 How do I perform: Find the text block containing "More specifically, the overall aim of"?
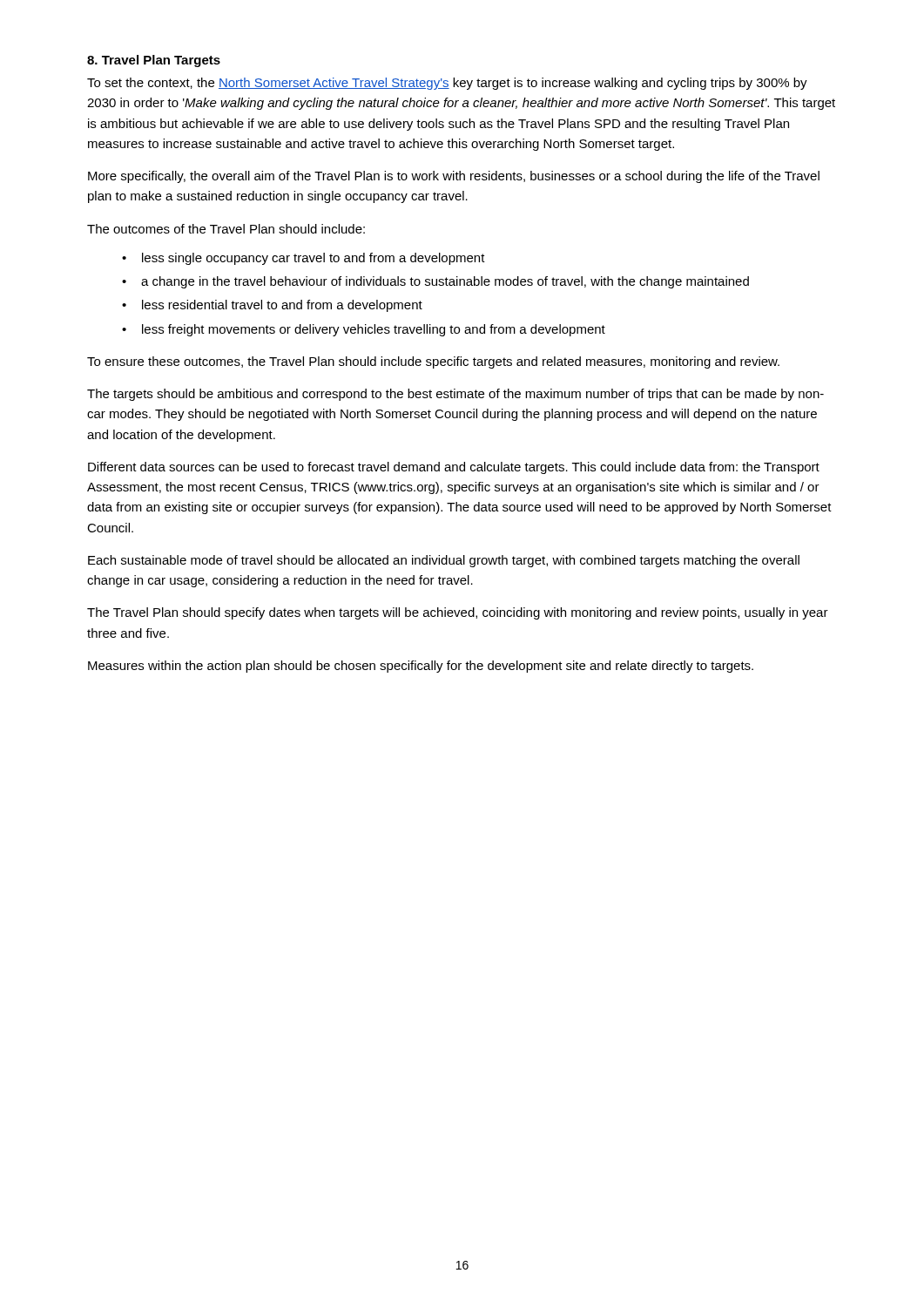coord(454,186)
